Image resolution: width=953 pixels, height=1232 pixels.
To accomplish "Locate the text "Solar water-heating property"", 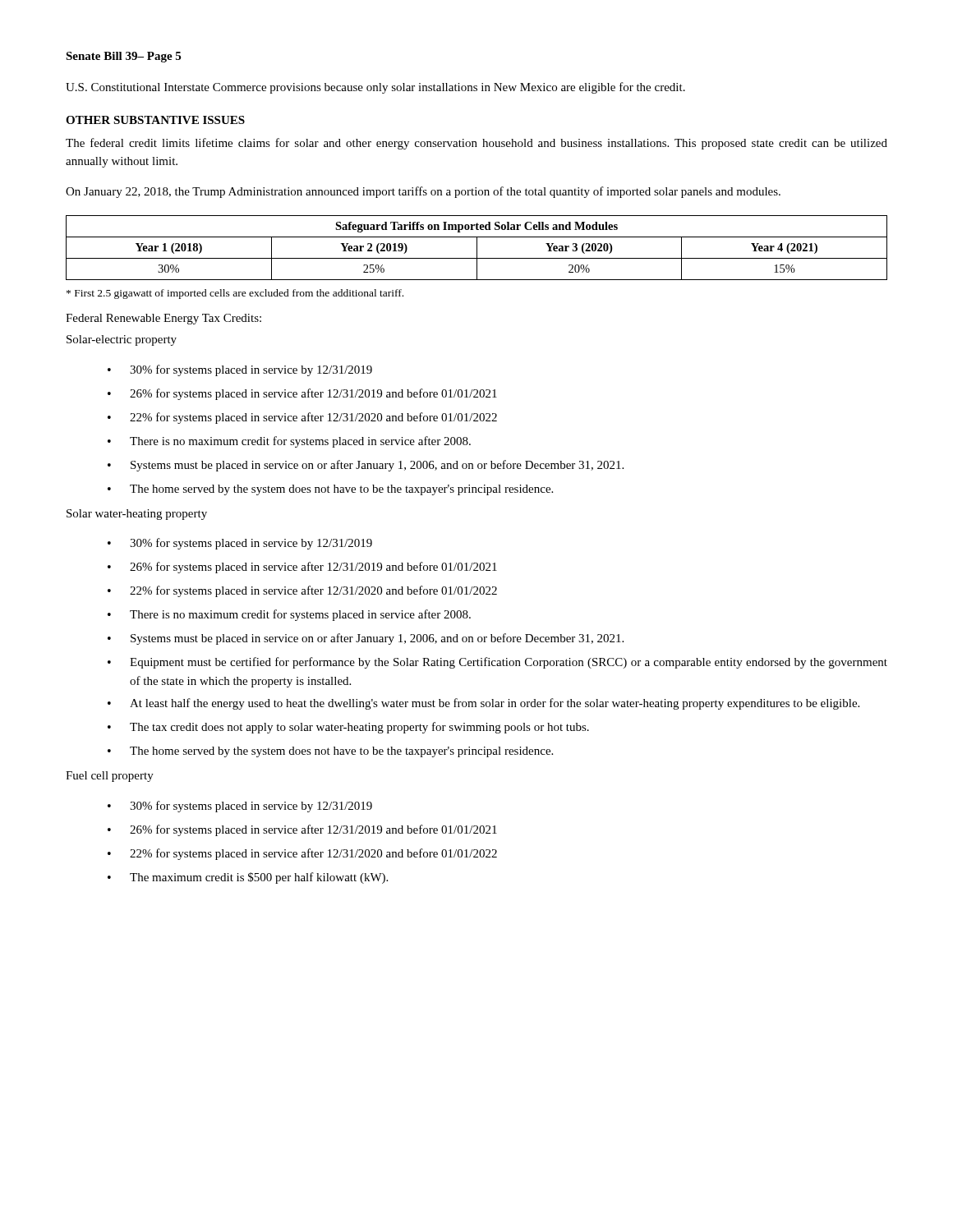I will pyautogui.click(x=136, y=513).
